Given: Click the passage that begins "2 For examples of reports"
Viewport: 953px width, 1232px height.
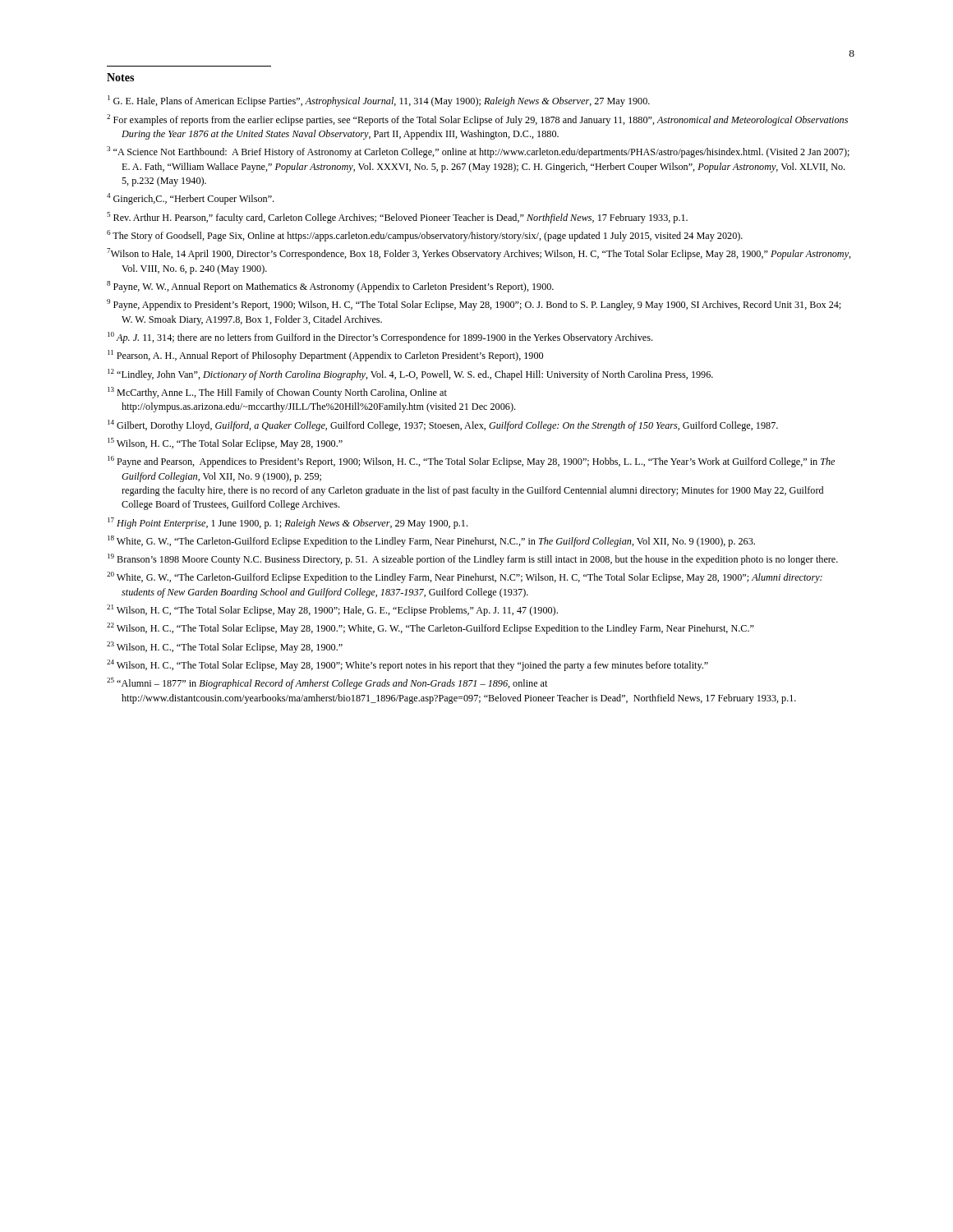Looking at the screenshot, I should (x=478, y=126).
